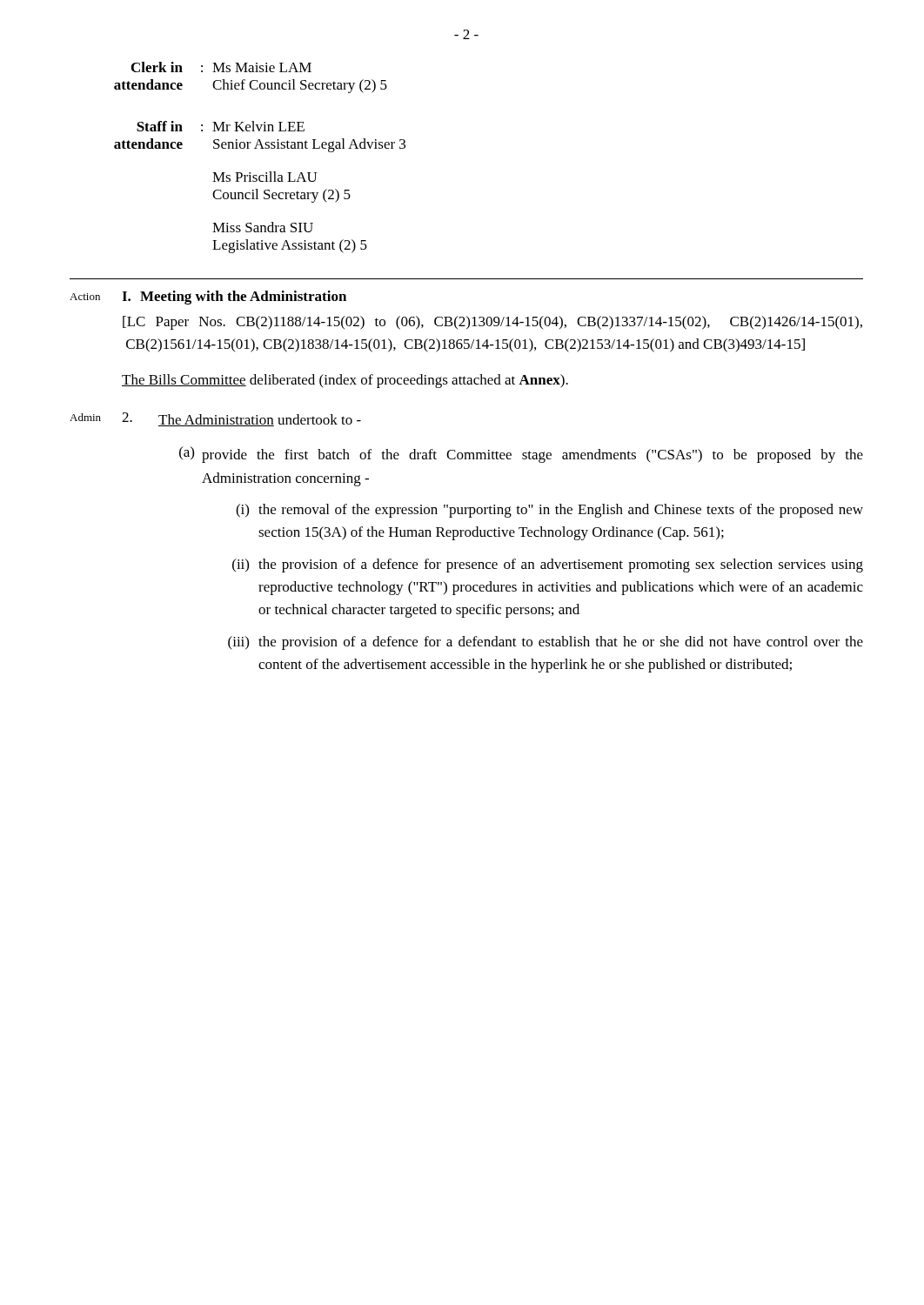Find the block on this page that starts "(a) provide the"

pyautogui.click(x=507, y=565)
